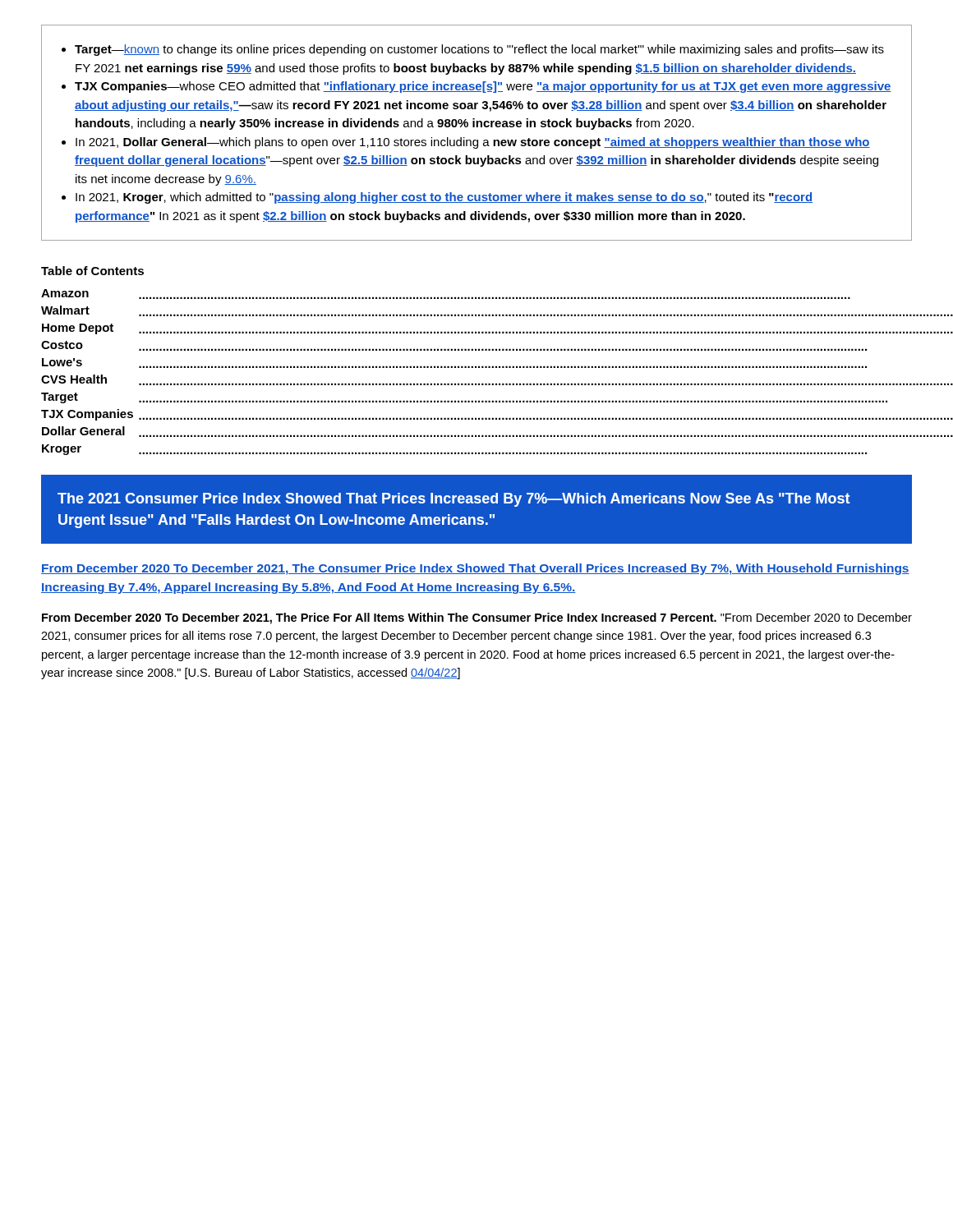Click the title
Screen dimensions: 1232x953
click(x=476, y=509)
